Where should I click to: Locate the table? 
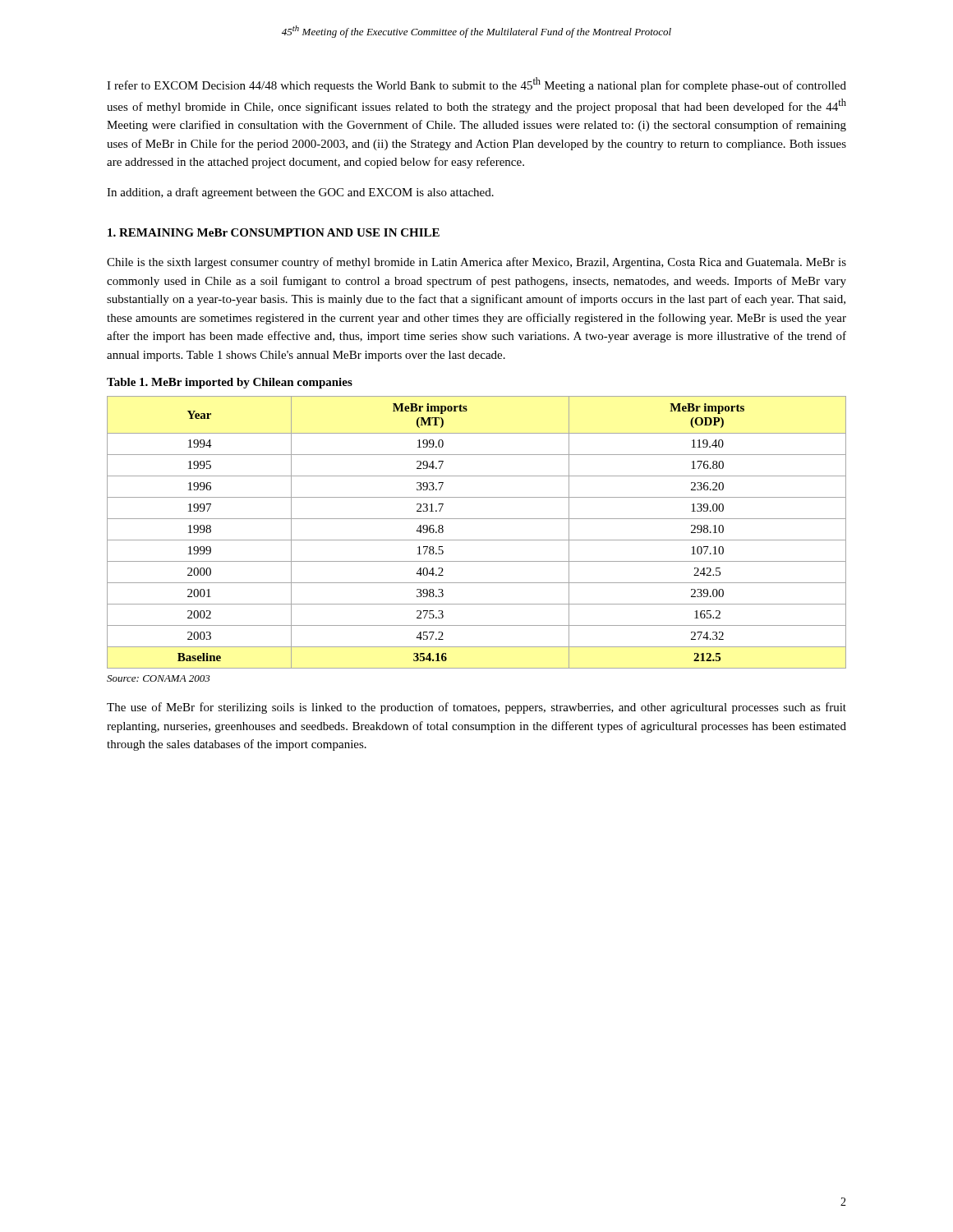click(x=476, y=532)
